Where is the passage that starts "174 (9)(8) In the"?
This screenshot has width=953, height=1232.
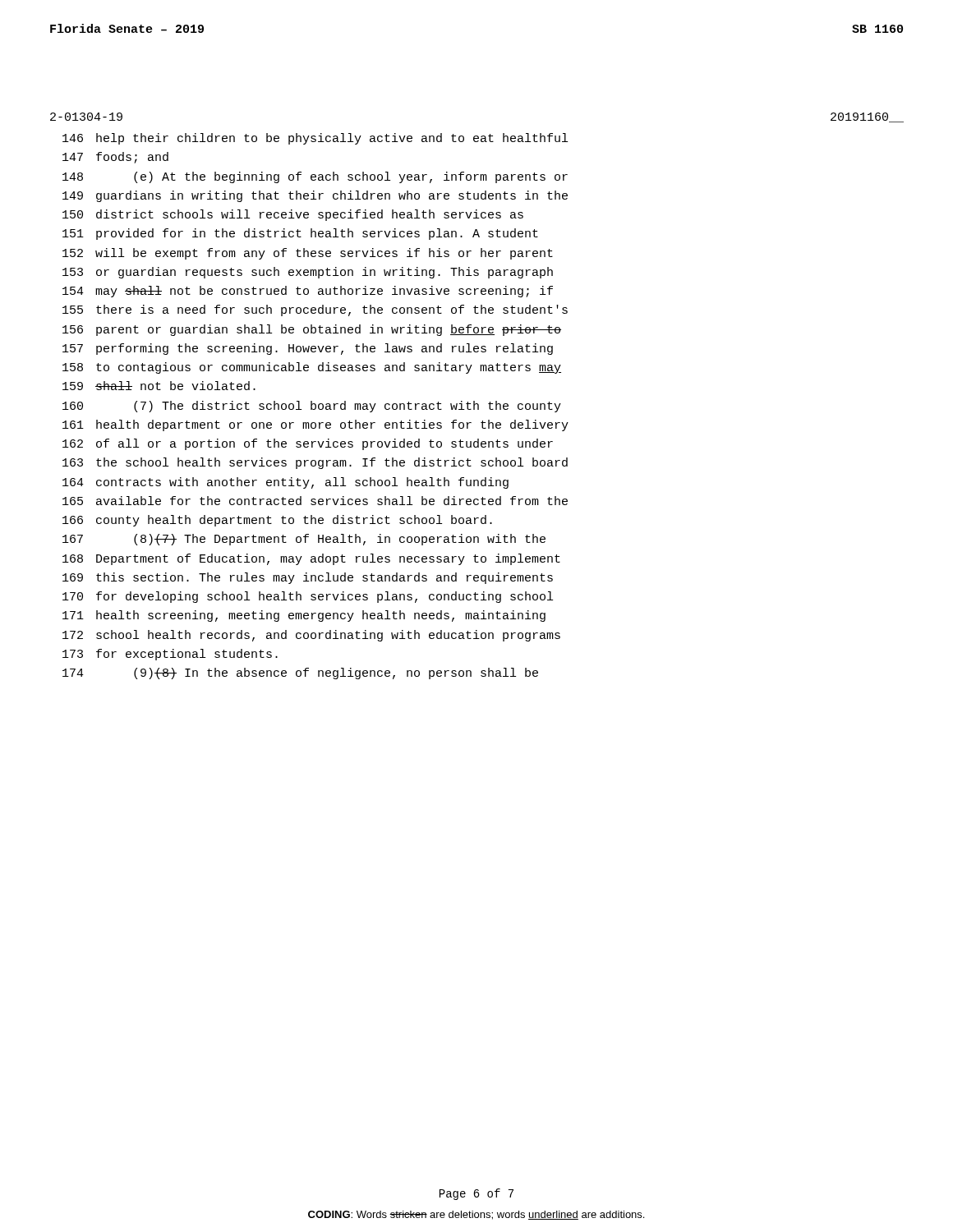click(476, 674)
